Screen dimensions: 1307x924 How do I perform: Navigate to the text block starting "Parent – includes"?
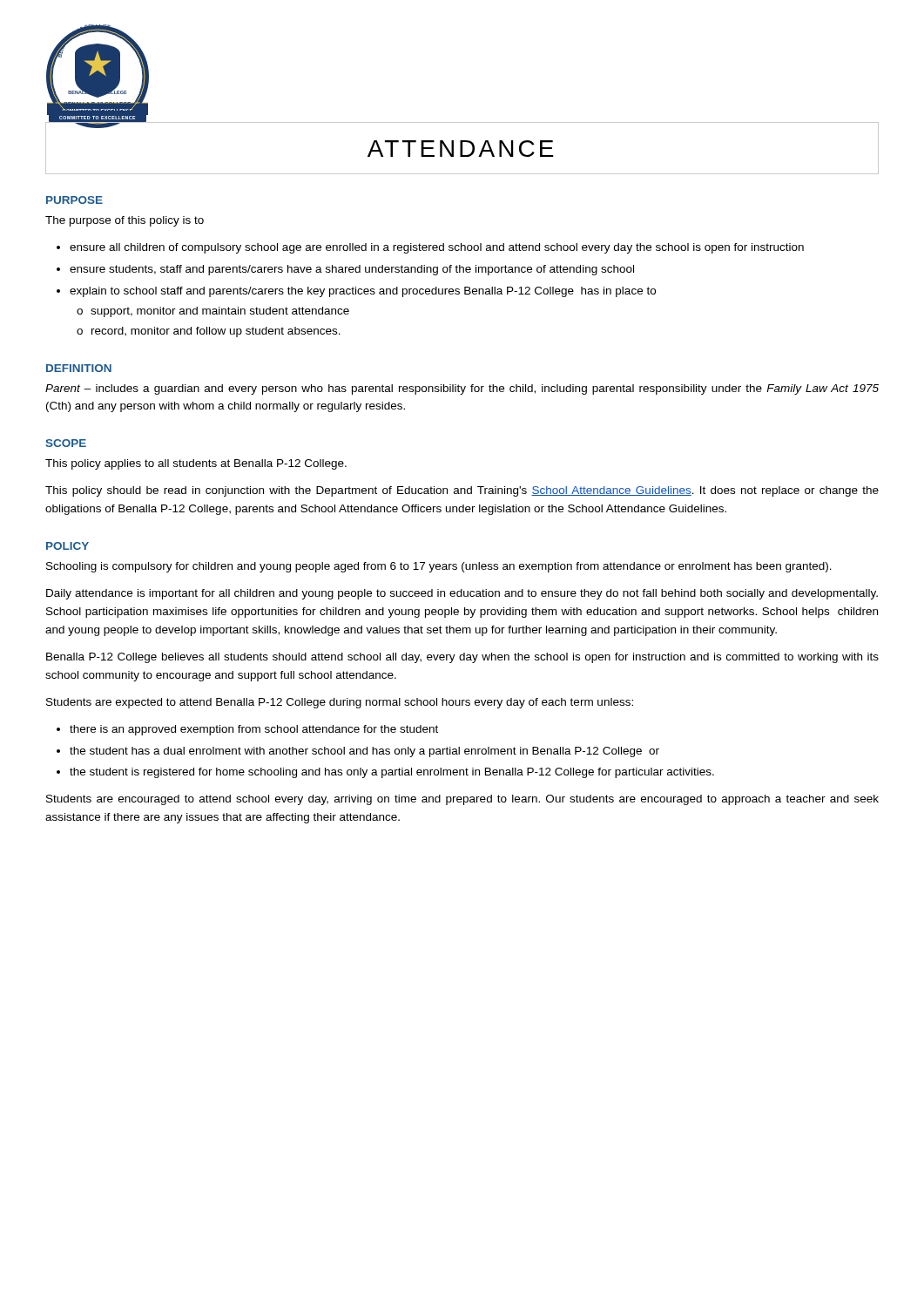point(462,397)
